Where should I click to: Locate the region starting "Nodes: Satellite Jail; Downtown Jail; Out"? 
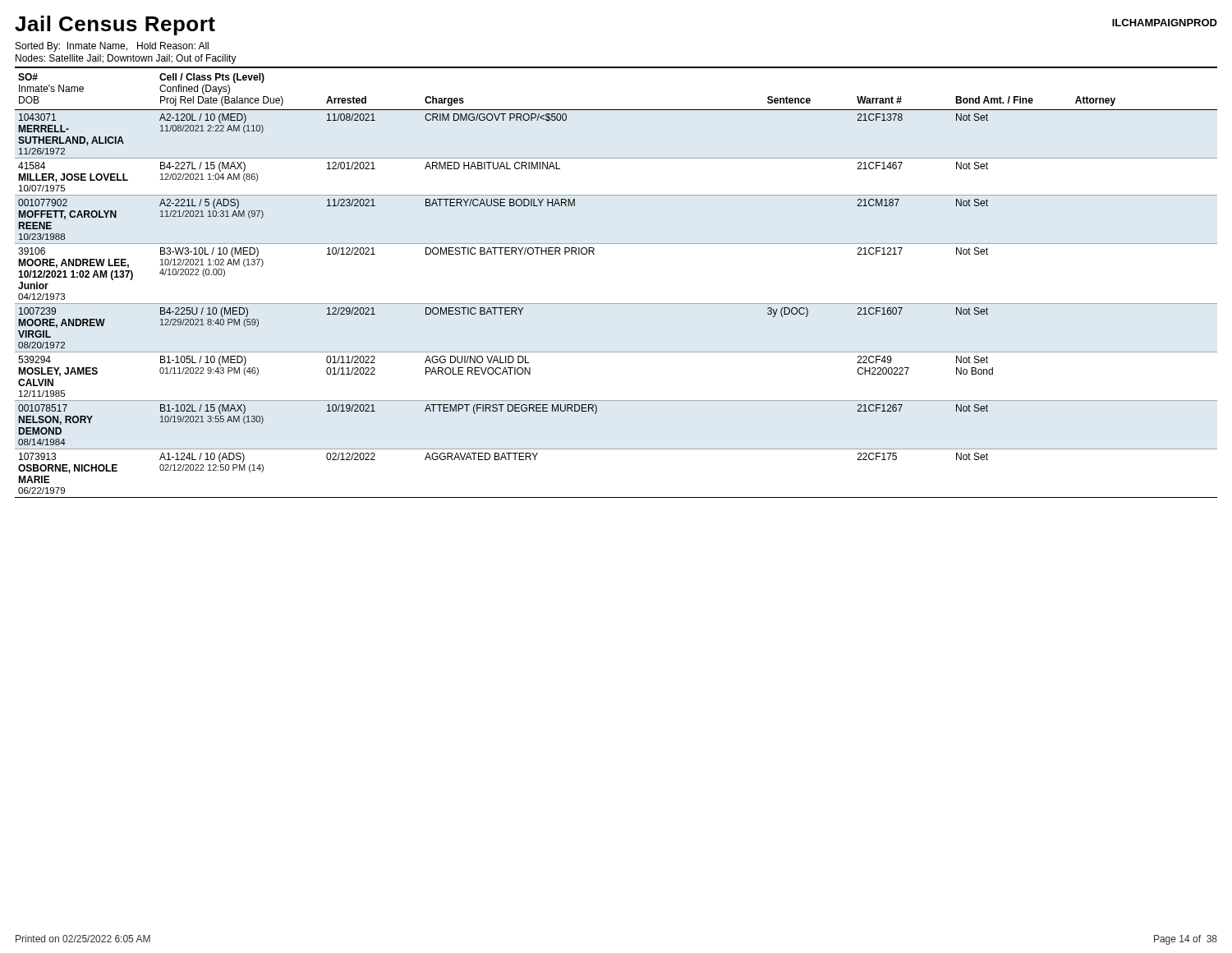pyautogui.click(x=125, y=58)
